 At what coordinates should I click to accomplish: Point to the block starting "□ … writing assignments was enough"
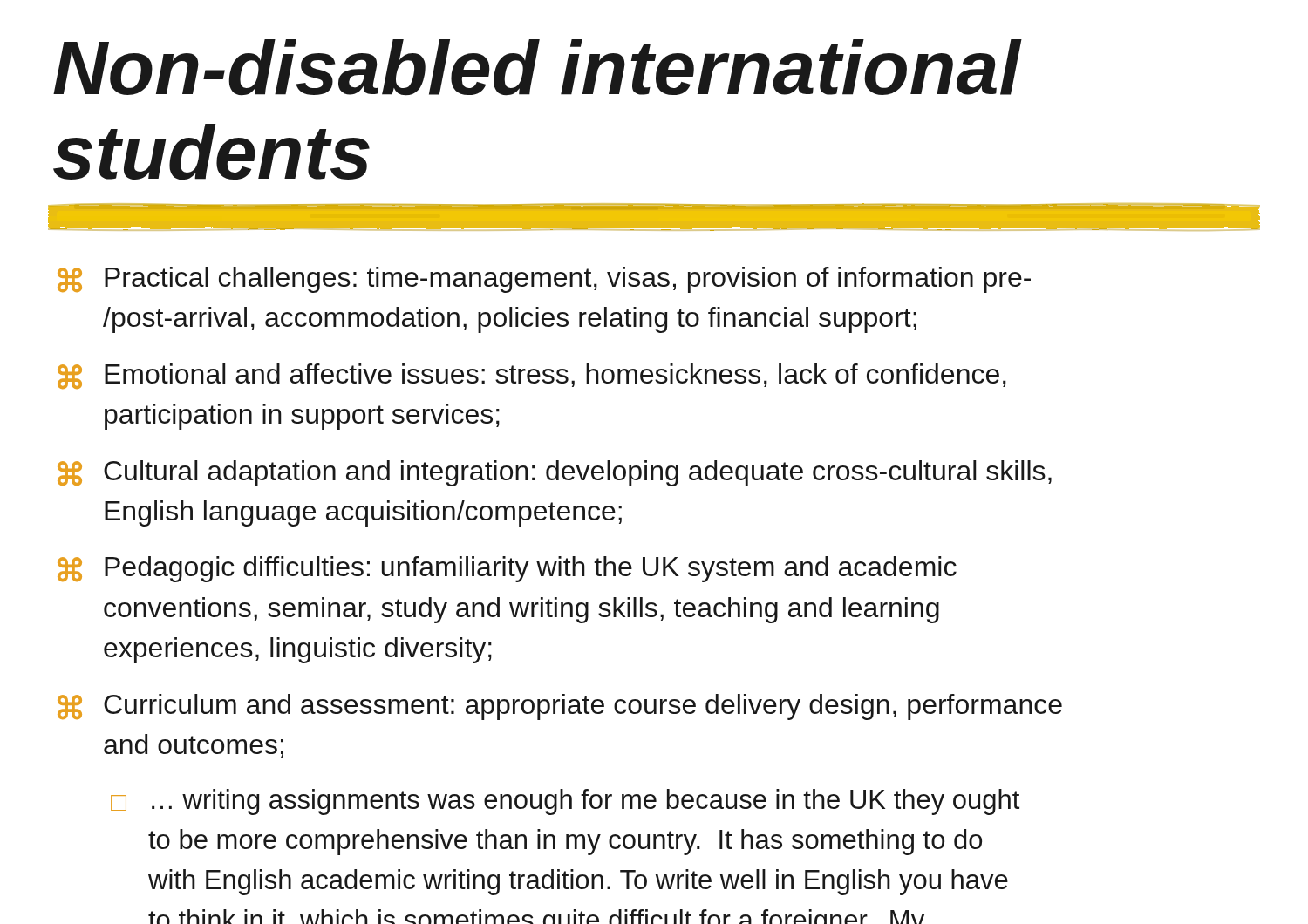(675, 852)
